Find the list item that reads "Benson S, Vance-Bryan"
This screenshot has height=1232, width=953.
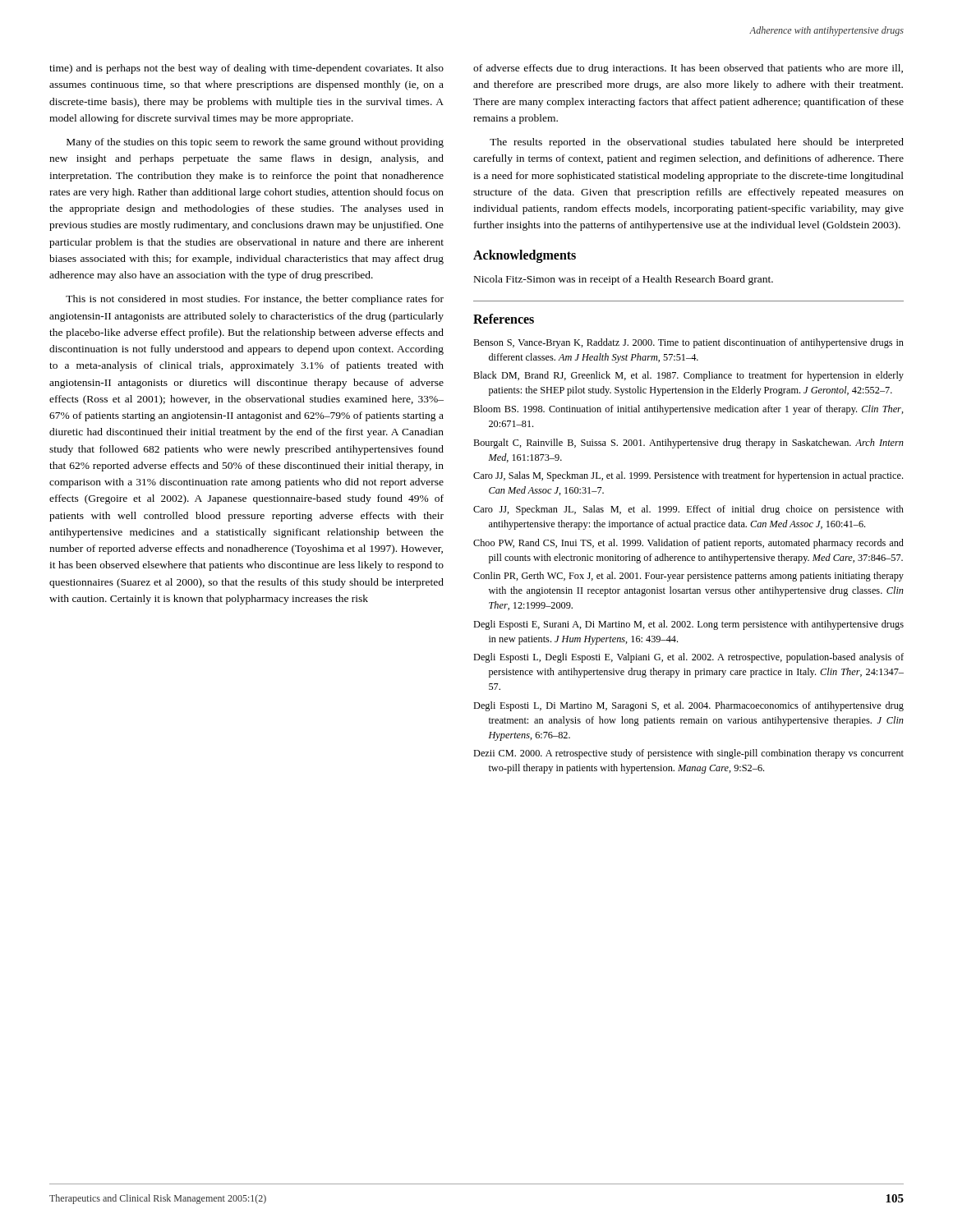(688, 350)
